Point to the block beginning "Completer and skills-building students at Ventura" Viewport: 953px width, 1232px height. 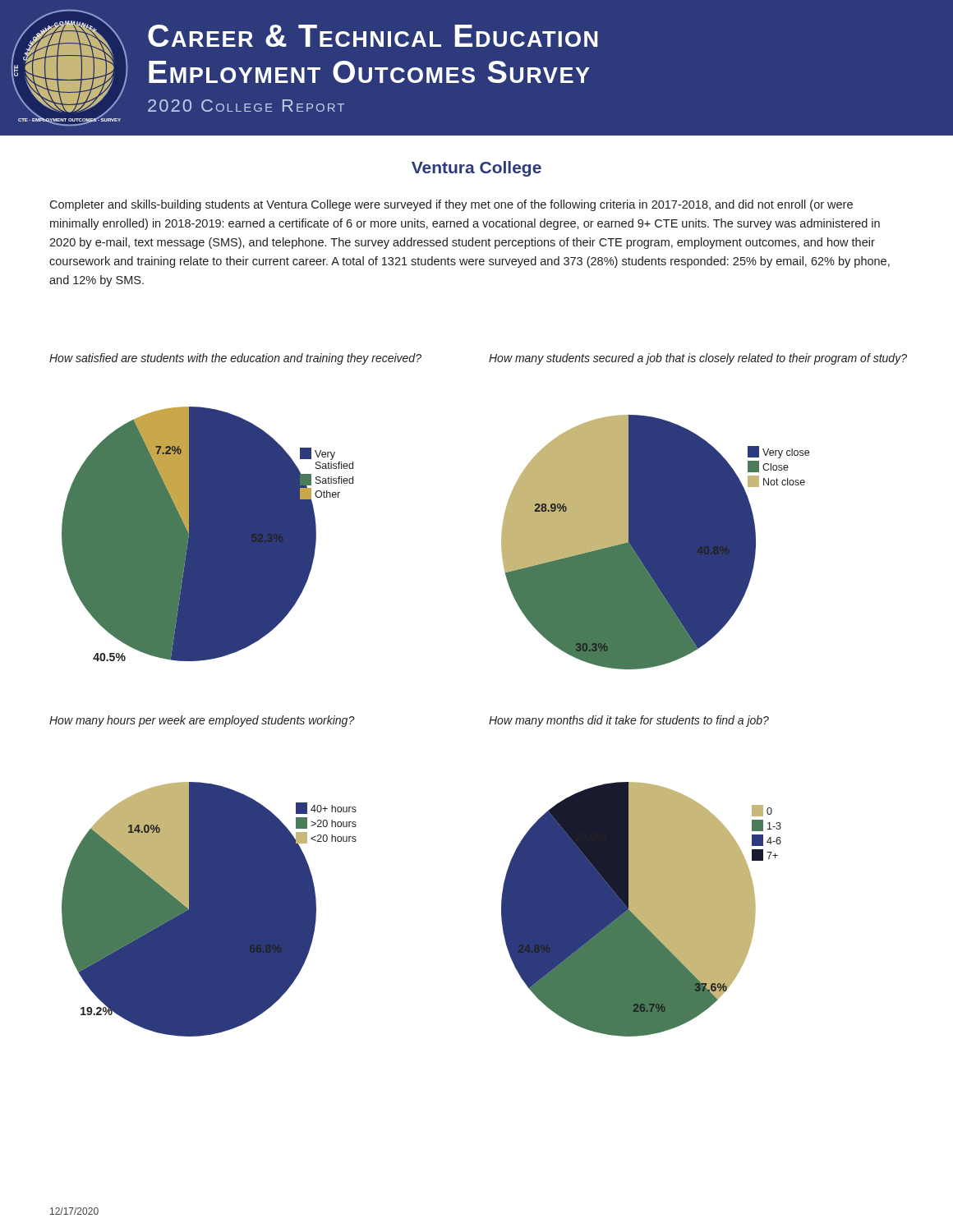point(470,242)
